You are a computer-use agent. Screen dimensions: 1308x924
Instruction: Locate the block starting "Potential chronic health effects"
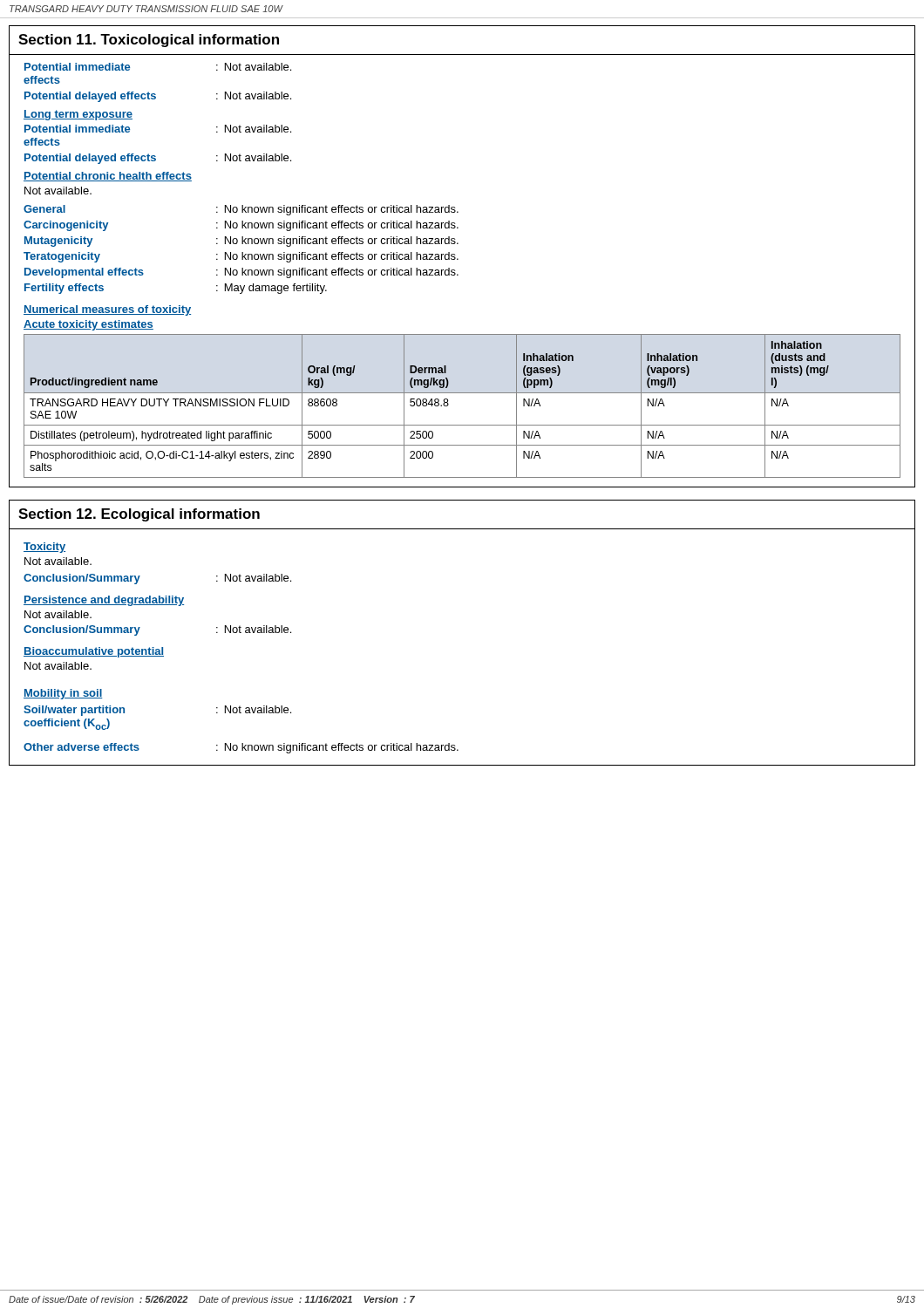108,176
